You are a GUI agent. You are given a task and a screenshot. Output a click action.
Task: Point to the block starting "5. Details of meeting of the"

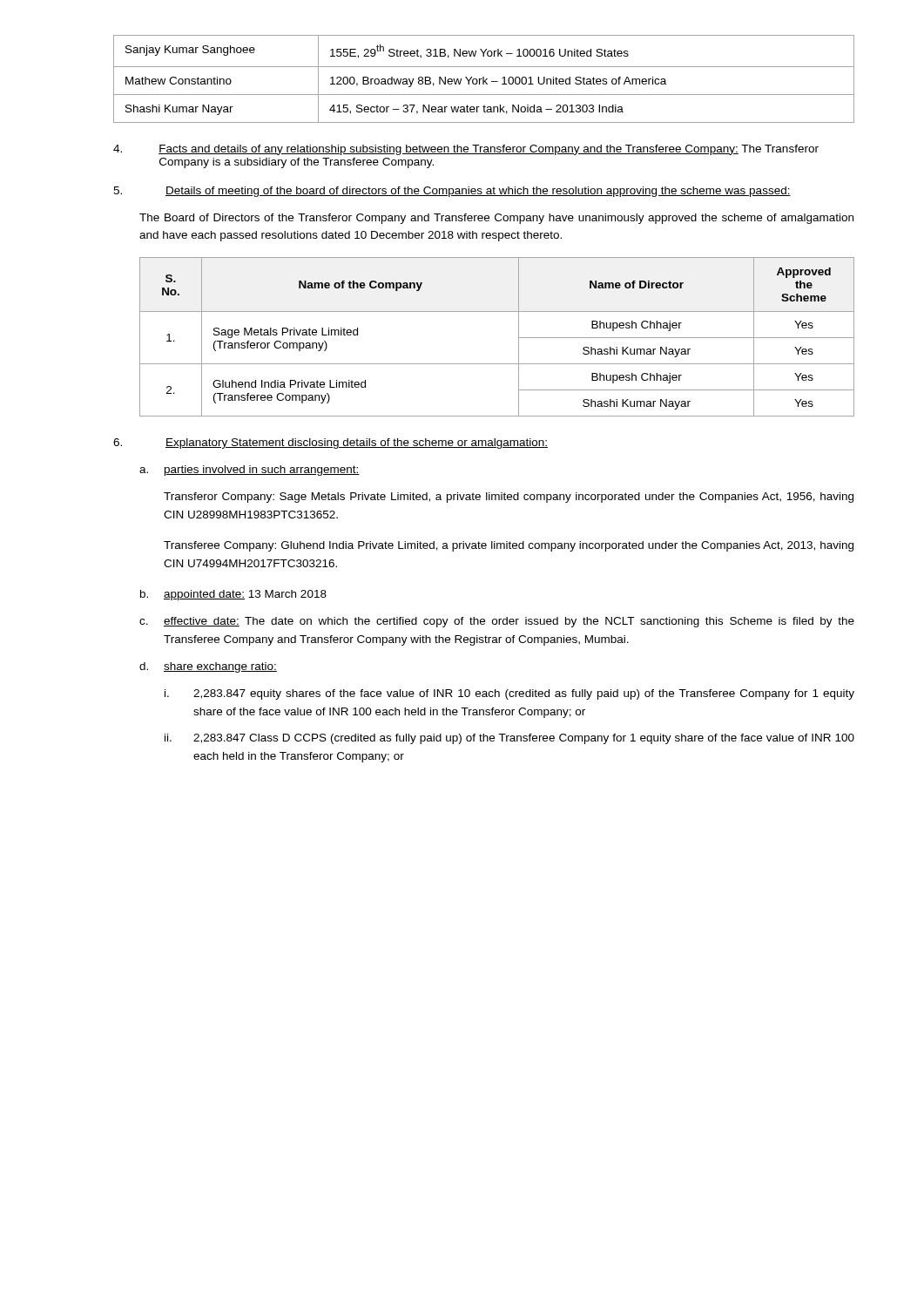452,190
